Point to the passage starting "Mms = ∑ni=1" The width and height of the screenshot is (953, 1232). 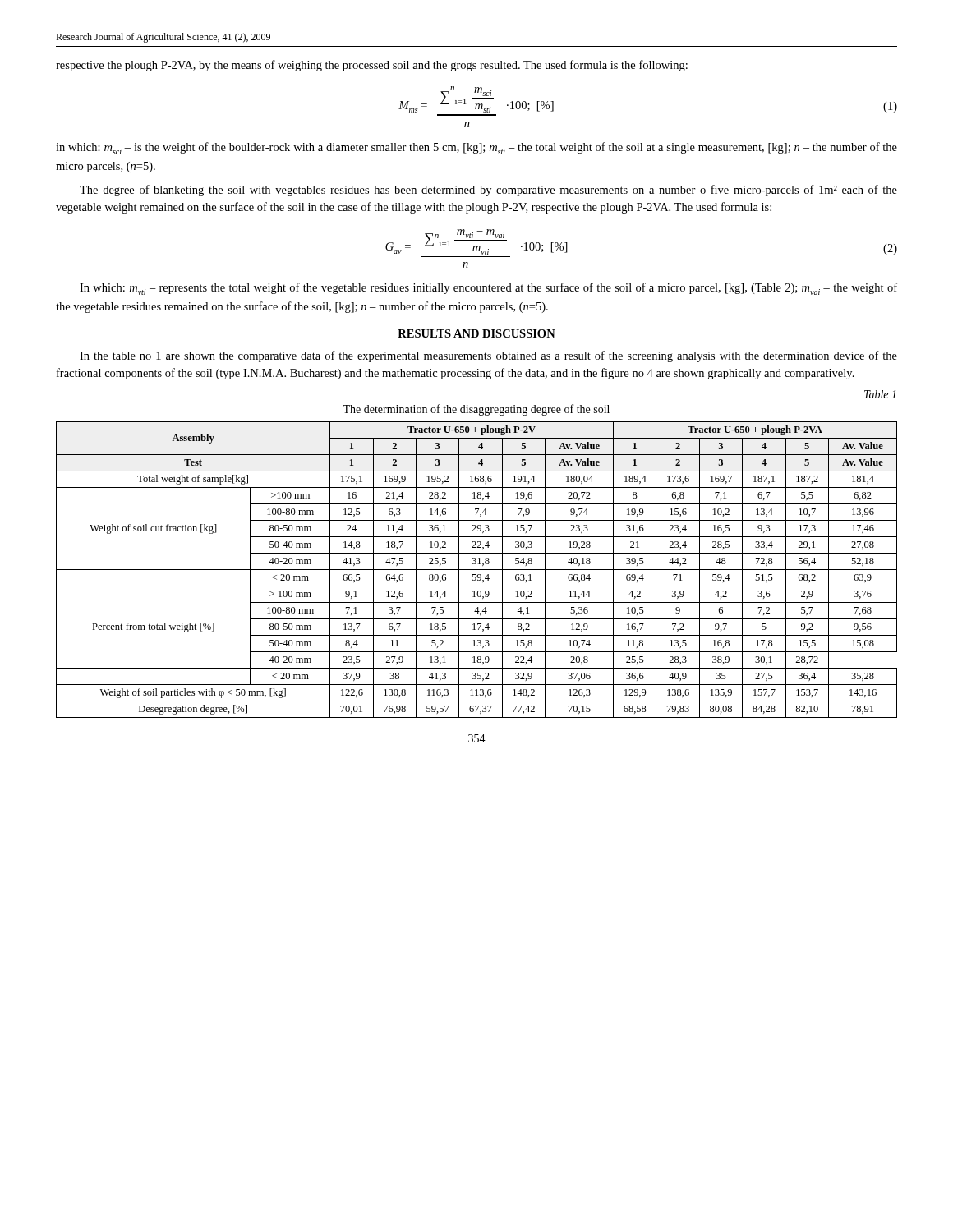click(476, 106)
